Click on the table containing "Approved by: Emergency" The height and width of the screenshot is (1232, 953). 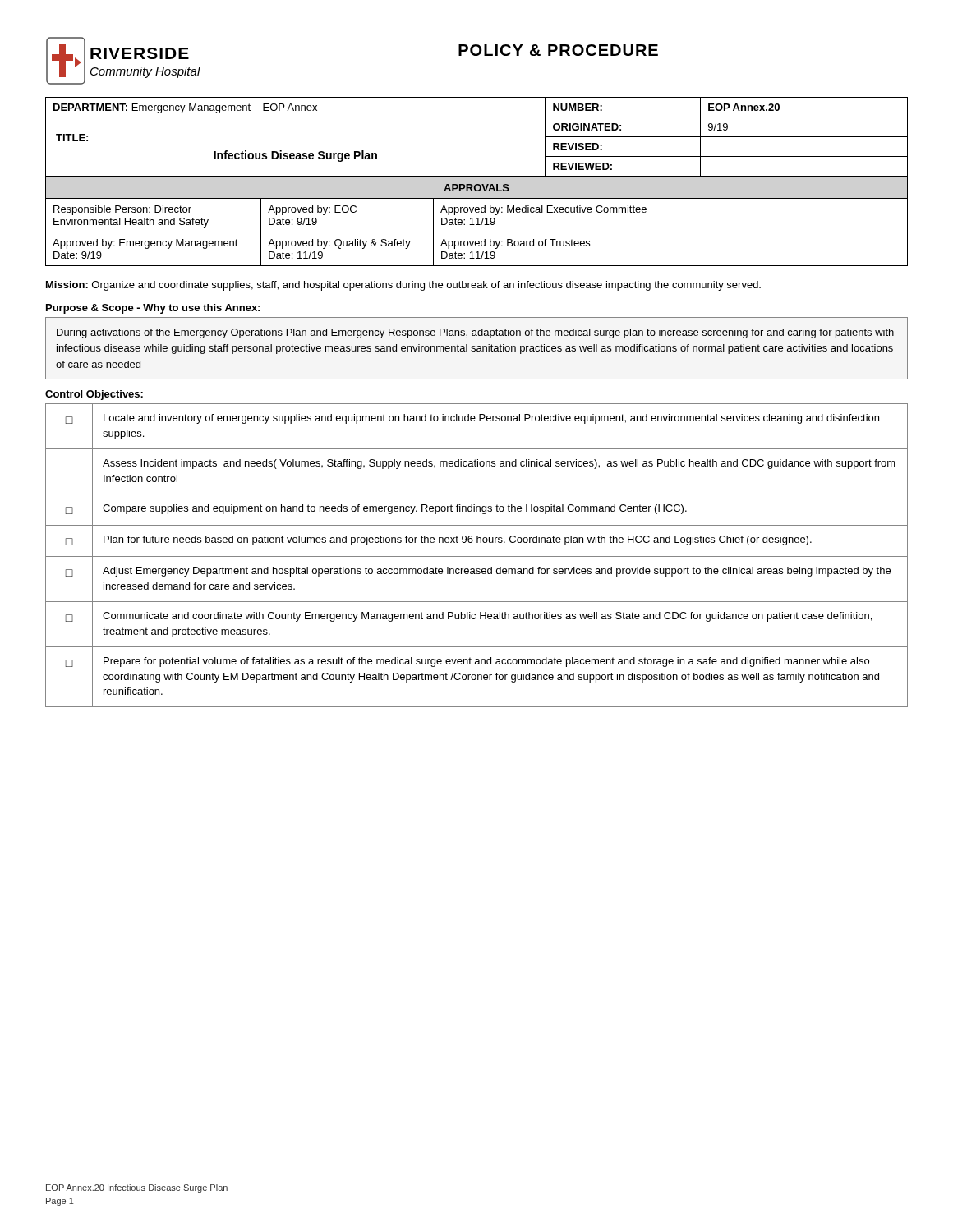476,221
